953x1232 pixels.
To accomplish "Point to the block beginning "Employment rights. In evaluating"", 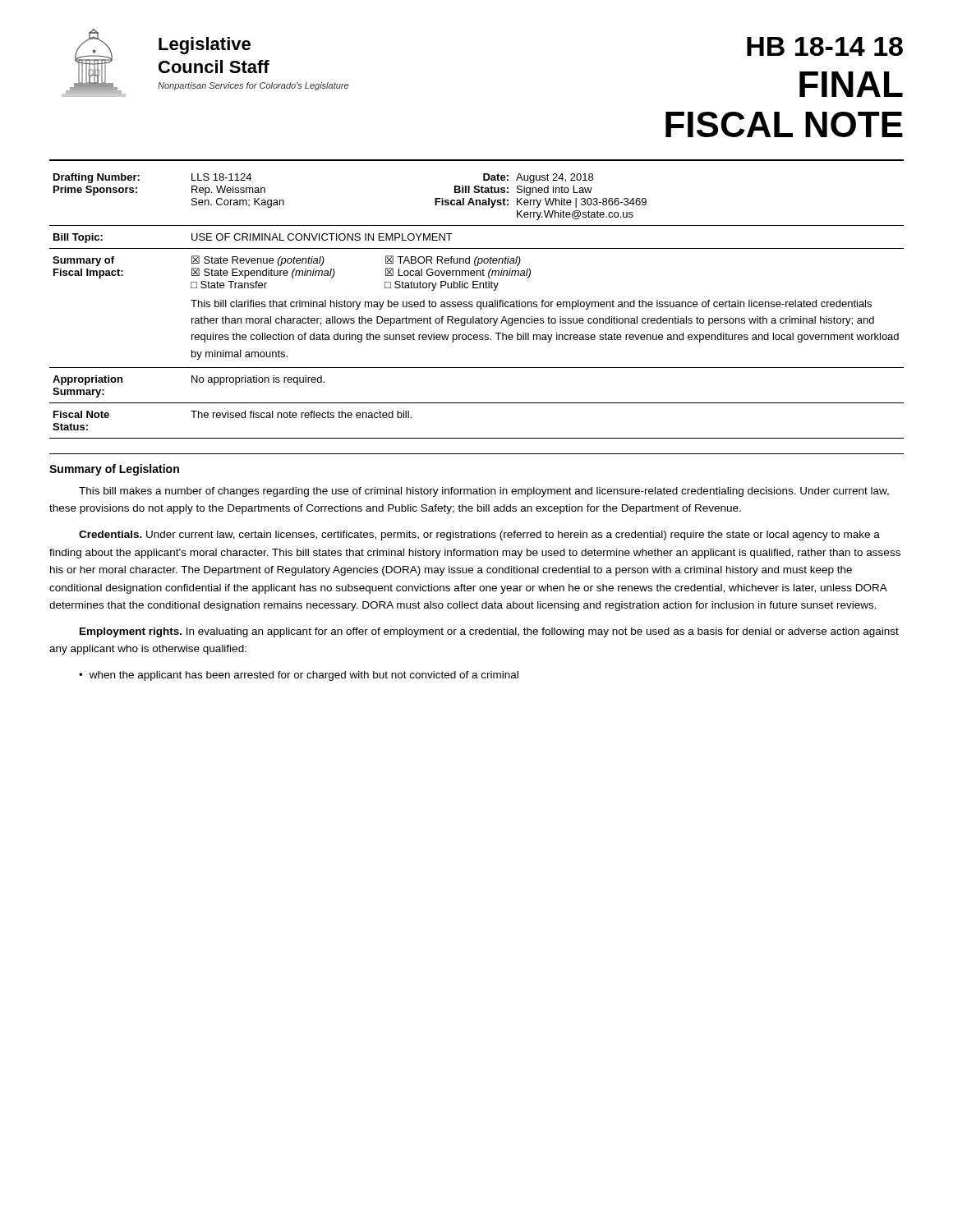I will tap(474, 640).
